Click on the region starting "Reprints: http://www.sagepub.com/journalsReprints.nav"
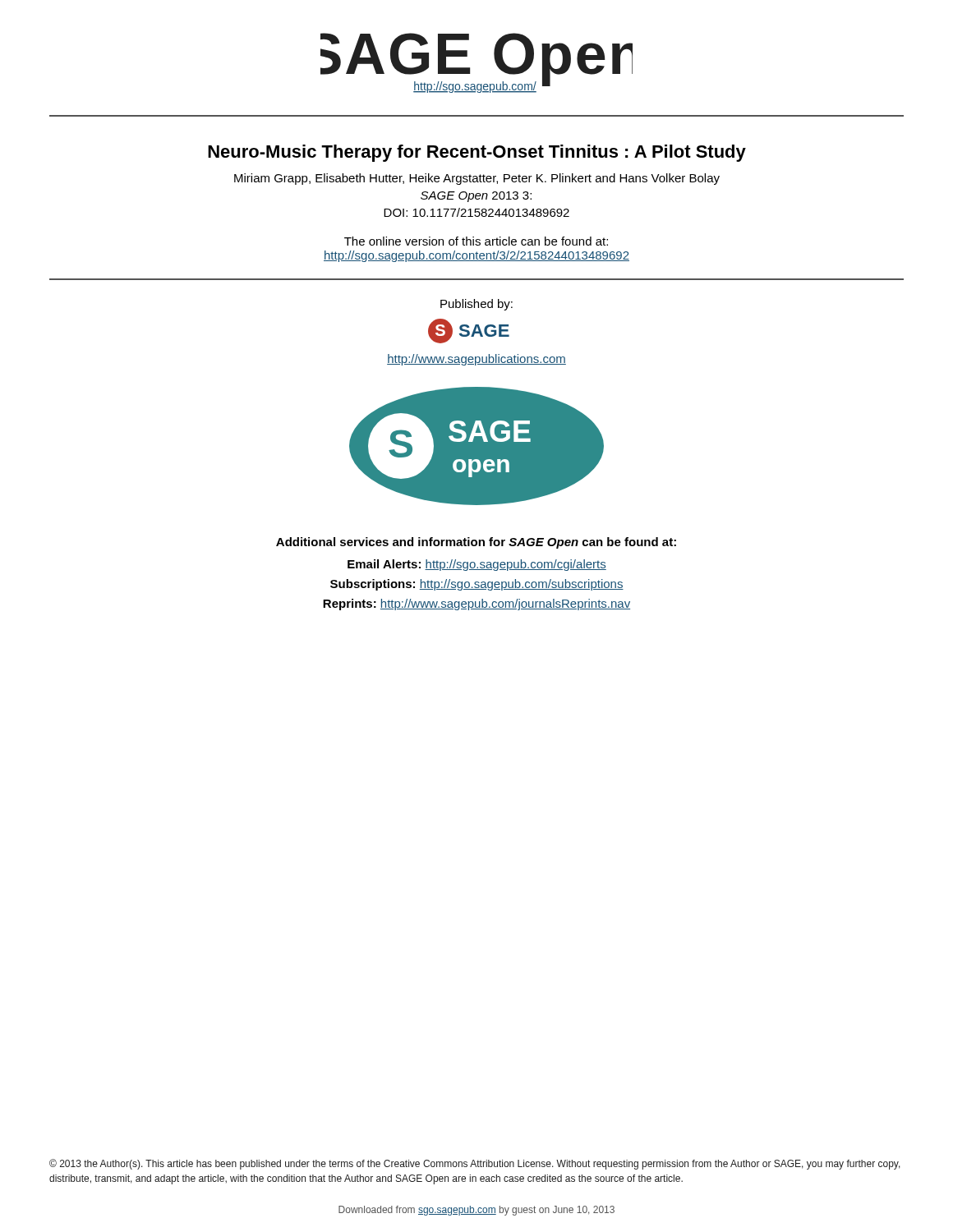953x1232 pixels. click(476, 603)
